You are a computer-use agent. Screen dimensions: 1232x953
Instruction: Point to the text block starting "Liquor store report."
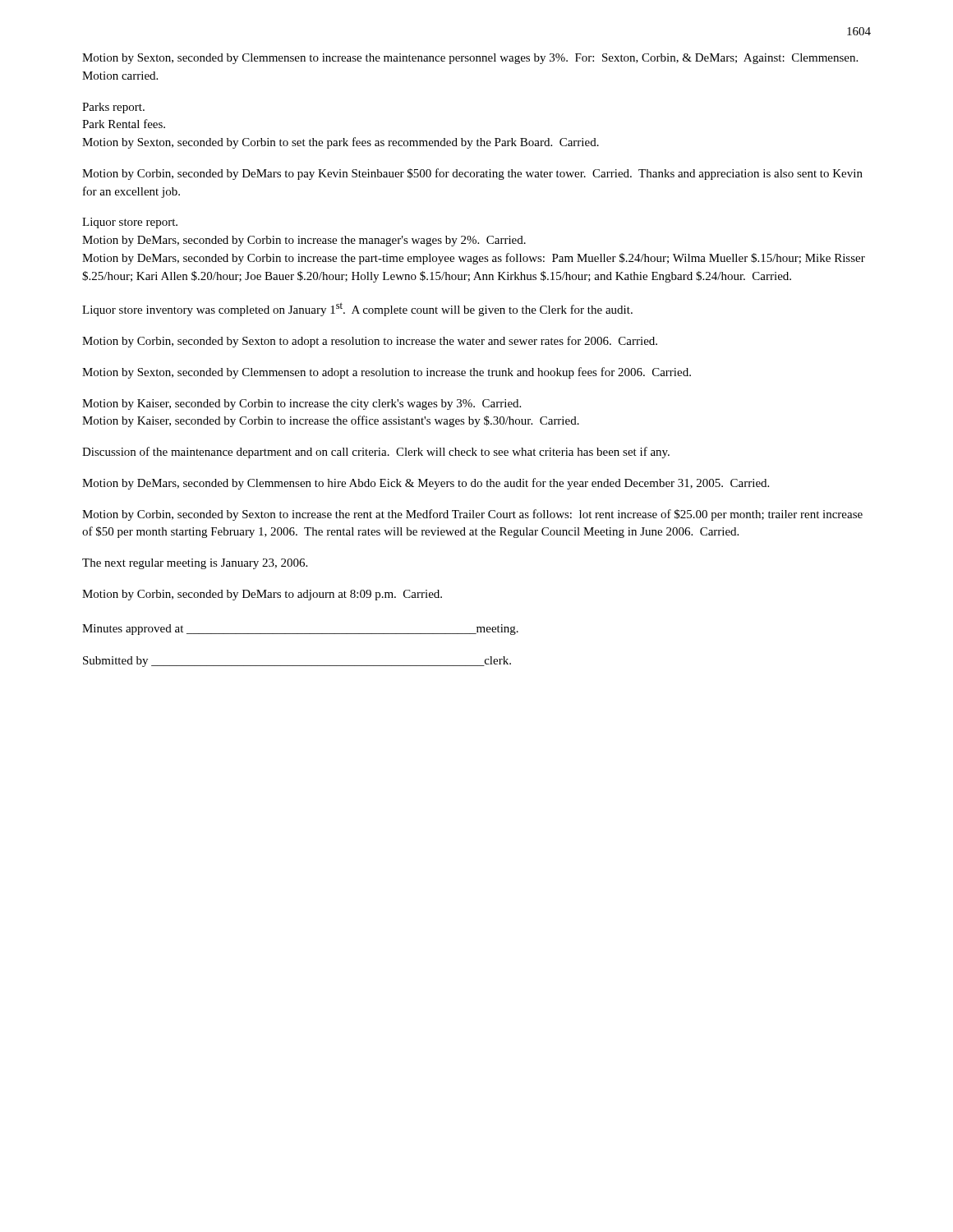[x=473, y=249]
